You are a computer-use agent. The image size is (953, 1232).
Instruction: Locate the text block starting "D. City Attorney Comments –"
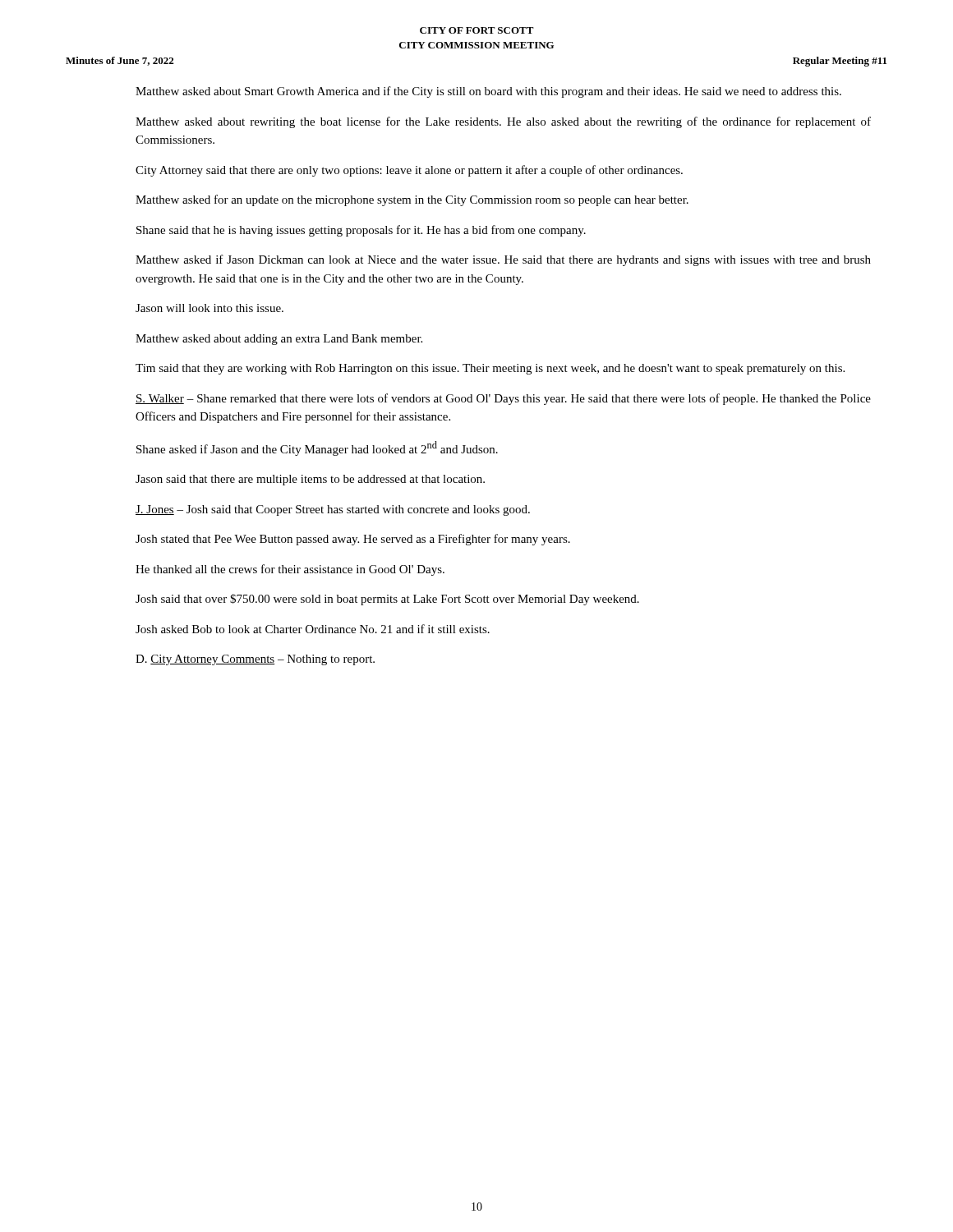(x=255, y=659)
